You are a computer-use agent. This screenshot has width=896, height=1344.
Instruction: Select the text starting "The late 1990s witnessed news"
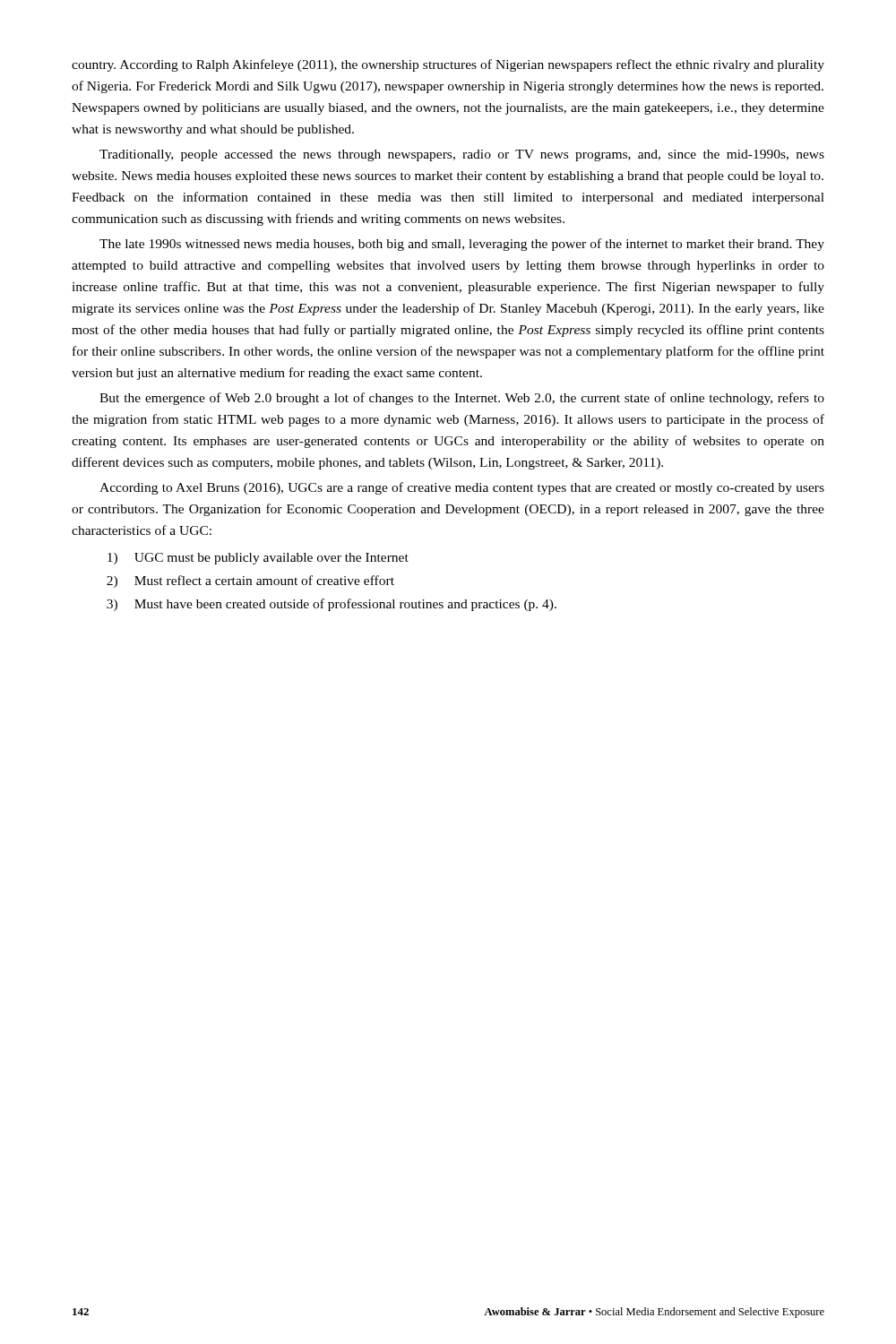pos(448,308)
